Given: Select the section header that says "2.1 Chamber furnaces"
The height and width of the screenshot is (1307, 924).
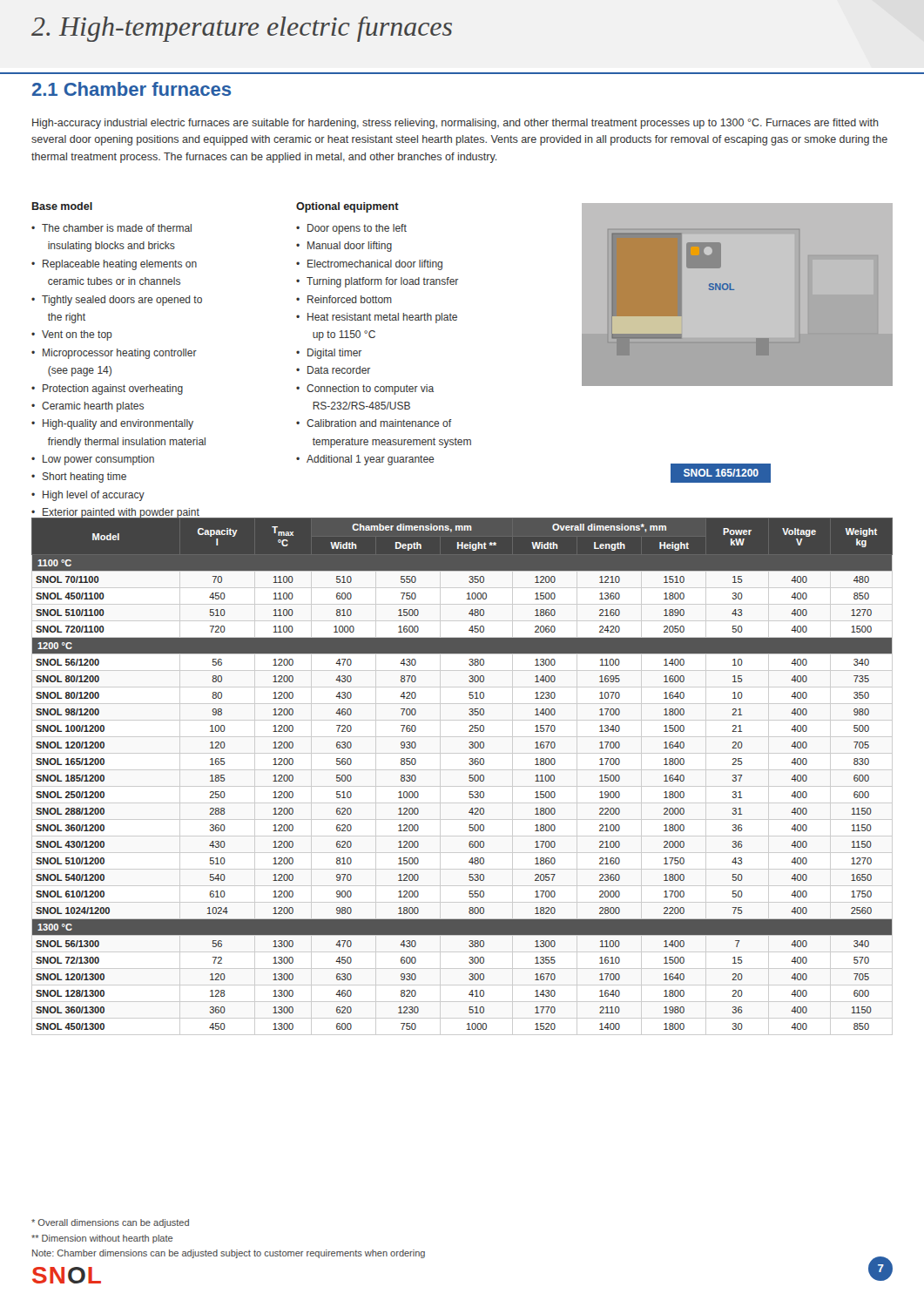Looking at the screenshot, I should click(x=131, y=89).
